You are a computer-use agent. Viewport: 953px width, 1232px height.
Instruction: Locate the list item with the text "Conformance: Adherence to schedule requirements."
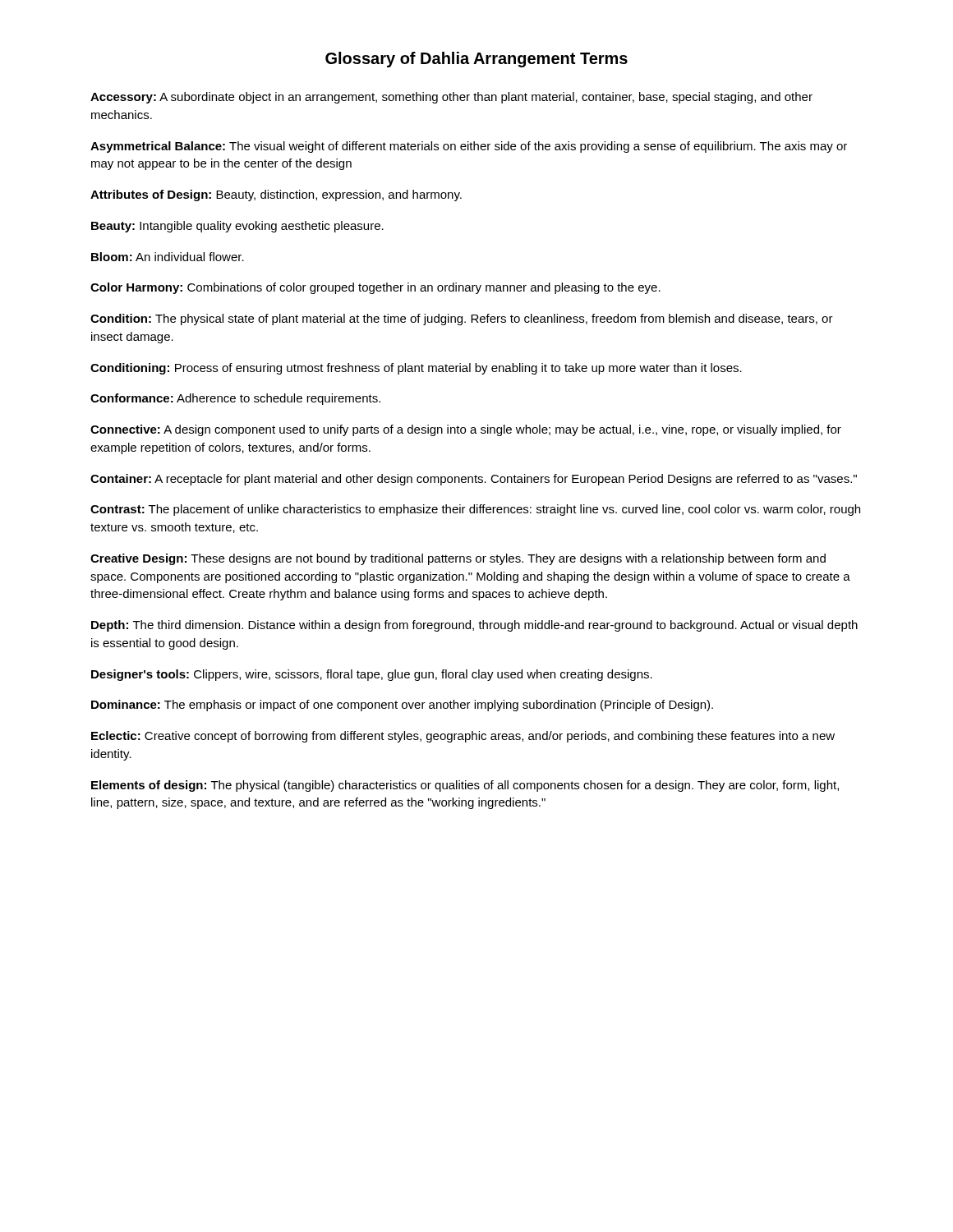point(236,398)
